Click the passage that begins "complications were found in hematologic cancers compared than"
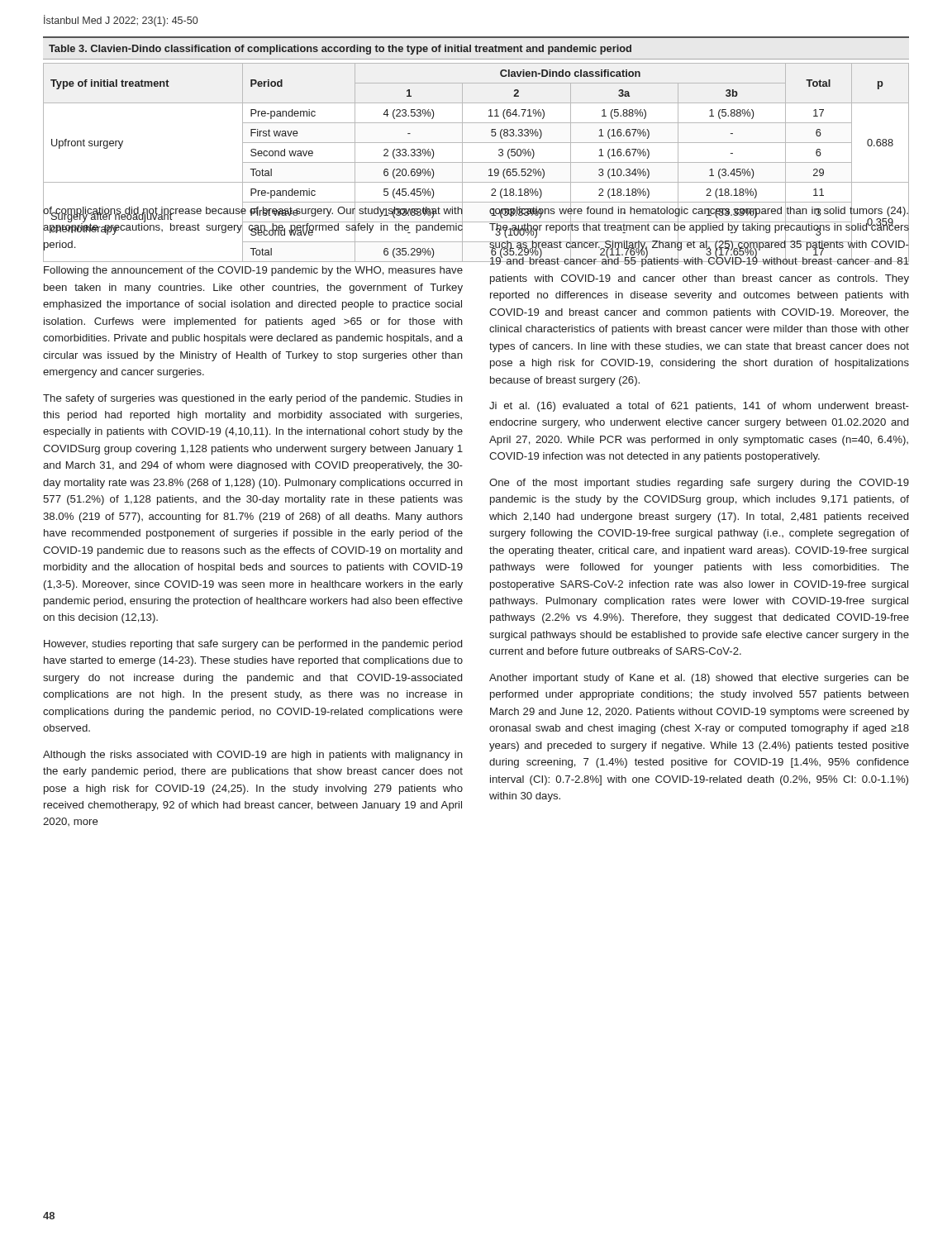Image resolution: width=952 pixels, height=1240 pixels. [699, 295]
